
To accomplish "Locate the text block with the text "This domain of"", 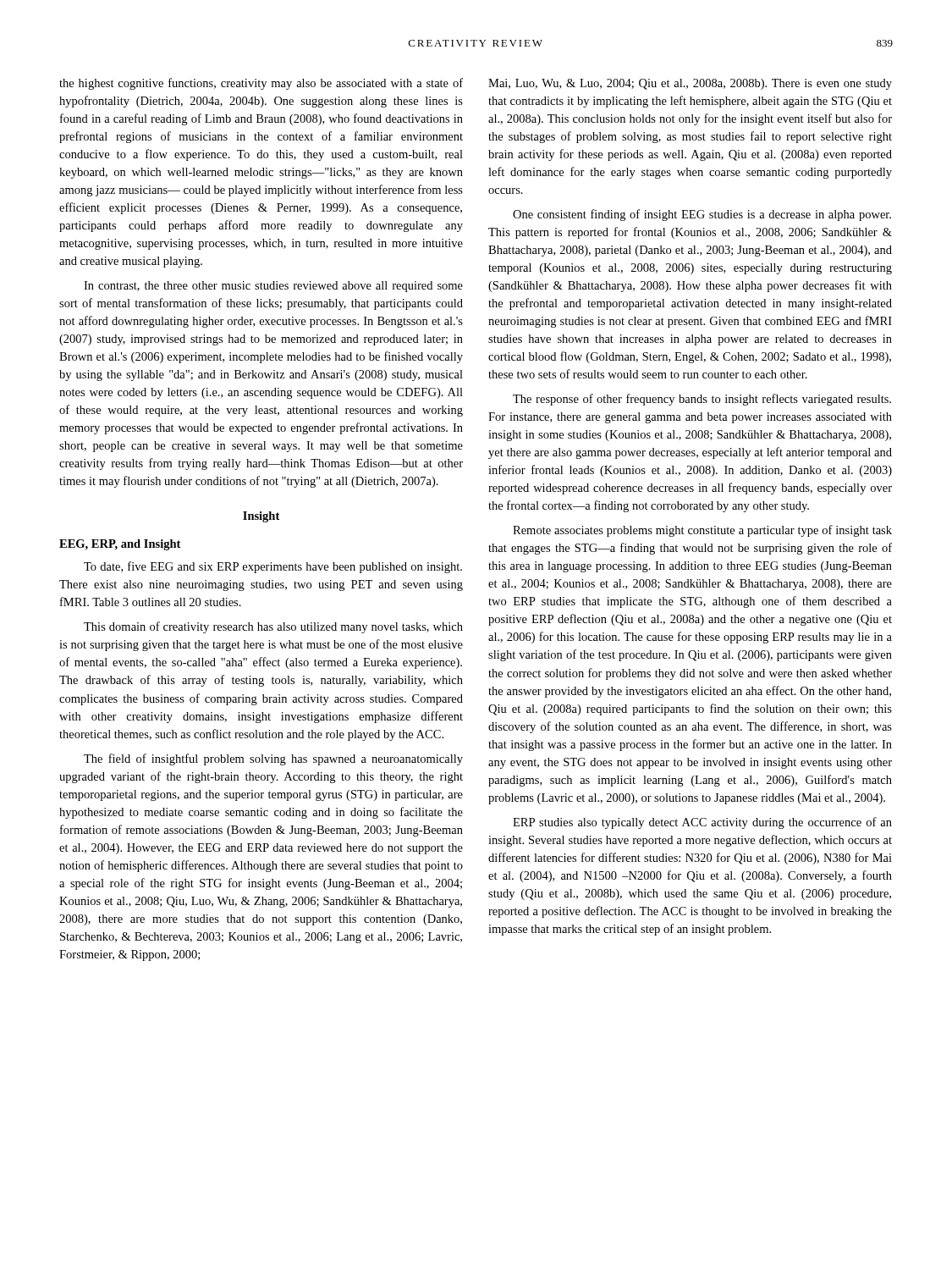I will pyautogui.click(x=261, y=681).
